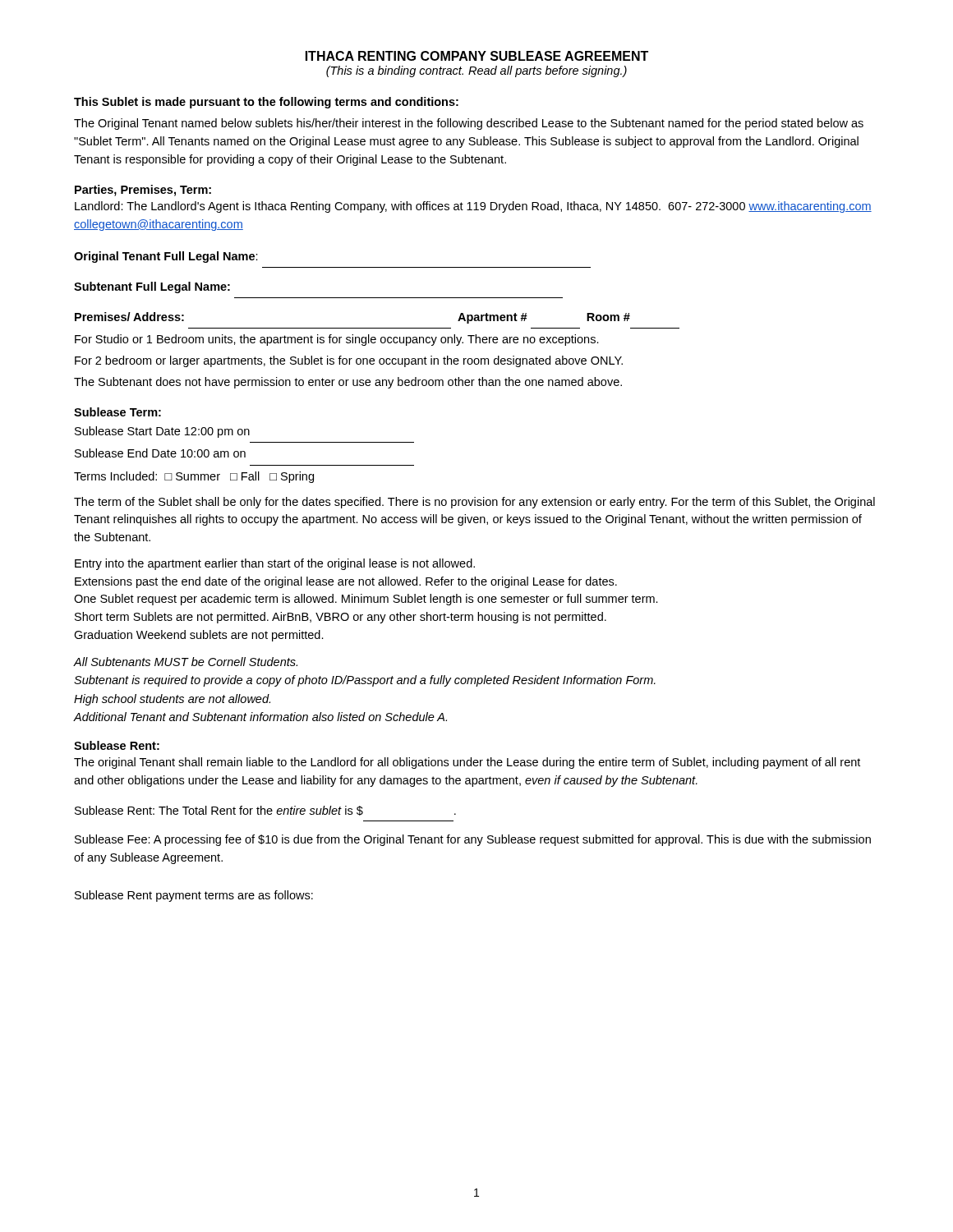Locate the text block containing "Sublease Rent payment terms"
Screen dimensions: 1232x953
pos(194,895)
